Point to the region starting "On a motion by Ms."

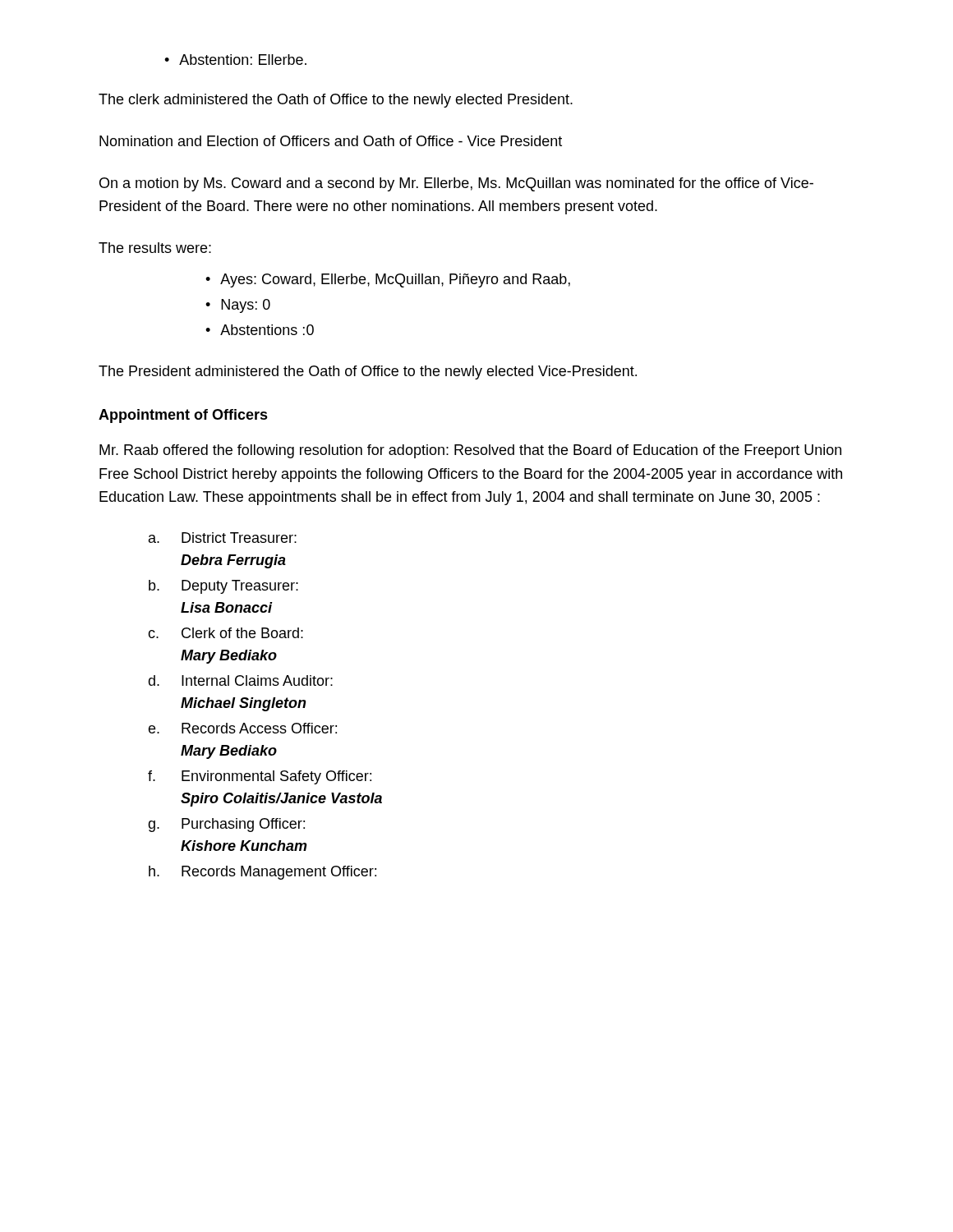click(x=456, y=195)
